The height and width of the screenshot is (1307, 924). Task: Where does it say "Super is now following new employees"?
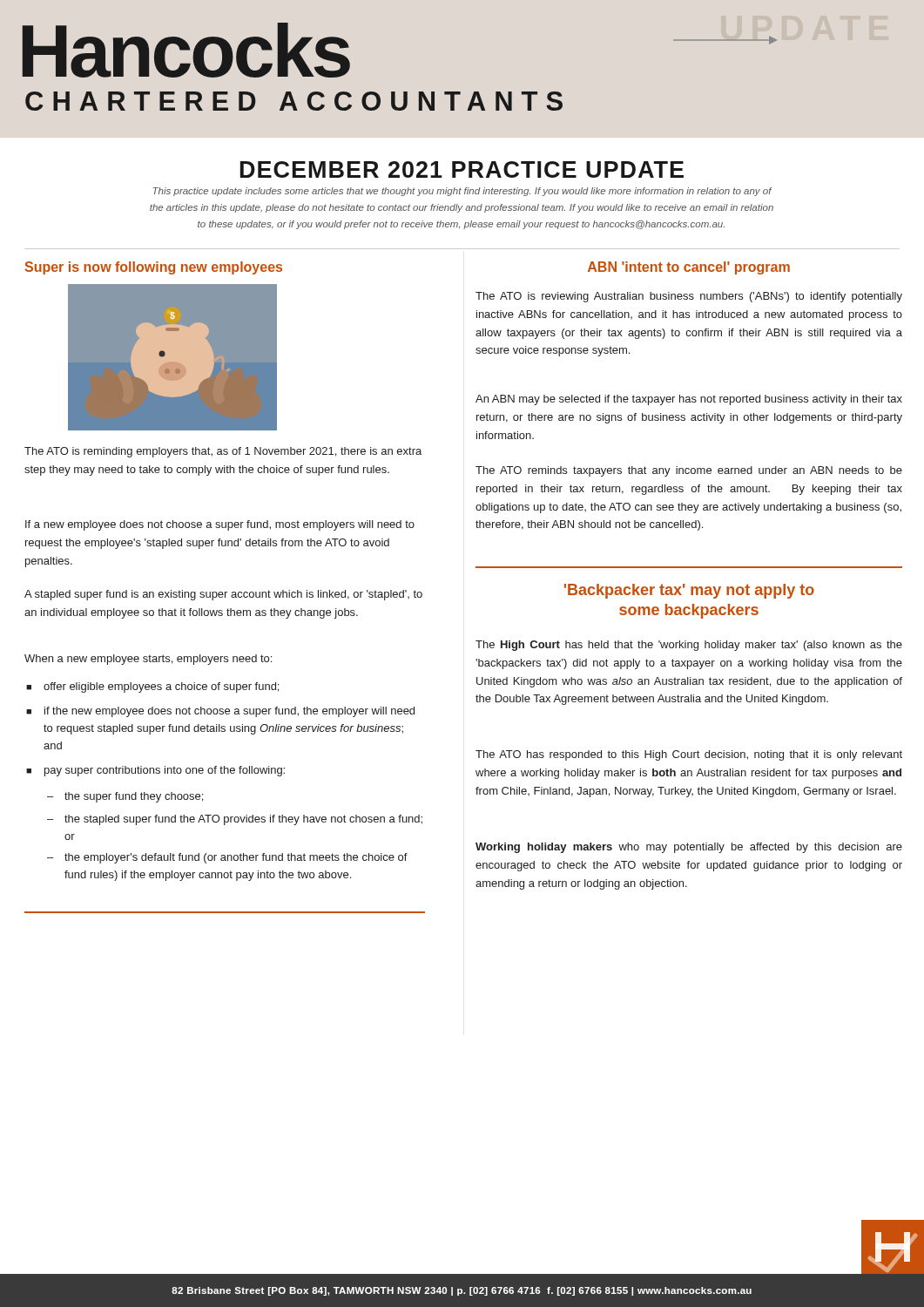(154, 267)
